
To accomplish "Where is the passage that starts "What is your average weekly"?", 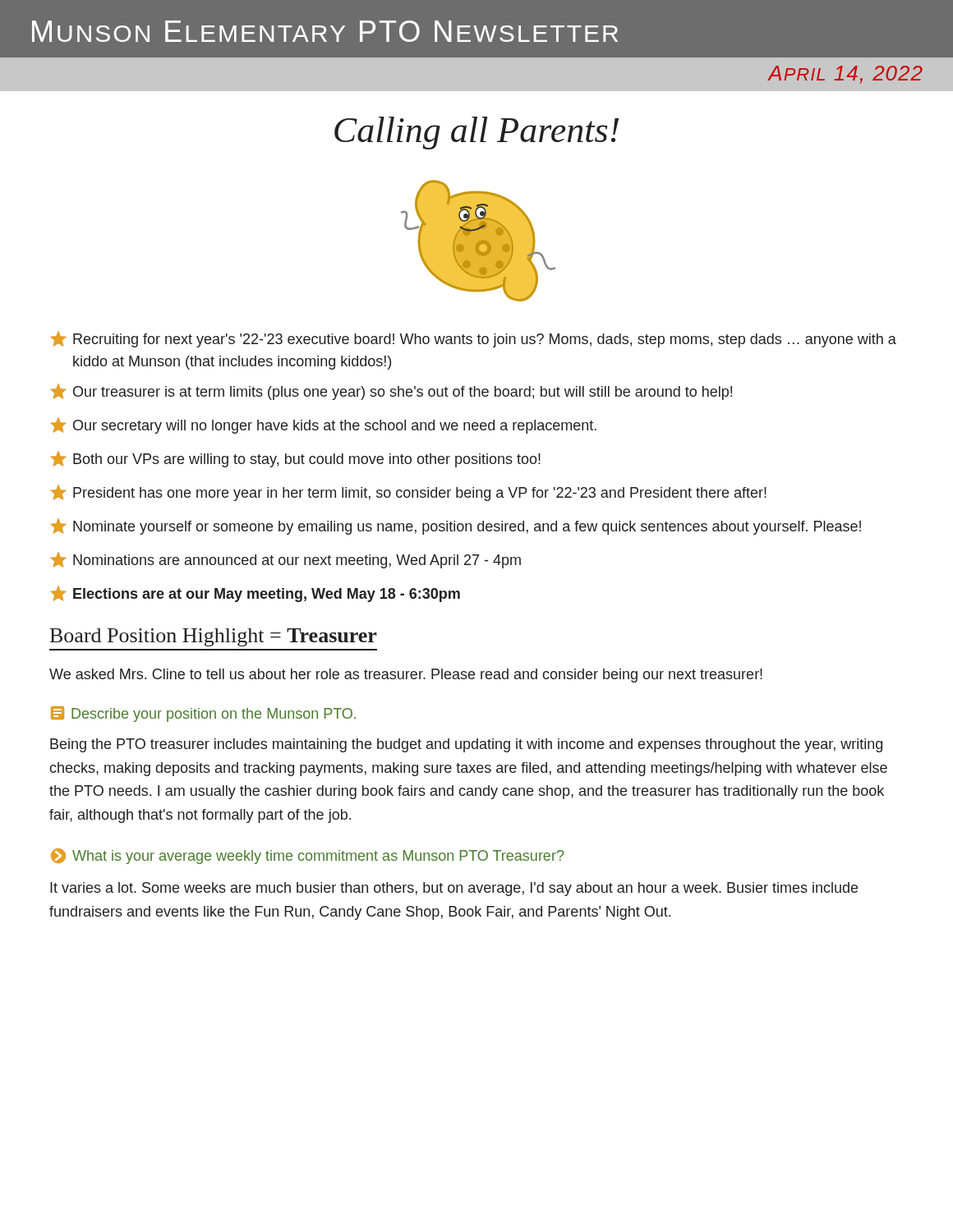I will click(x=307, y=858).
